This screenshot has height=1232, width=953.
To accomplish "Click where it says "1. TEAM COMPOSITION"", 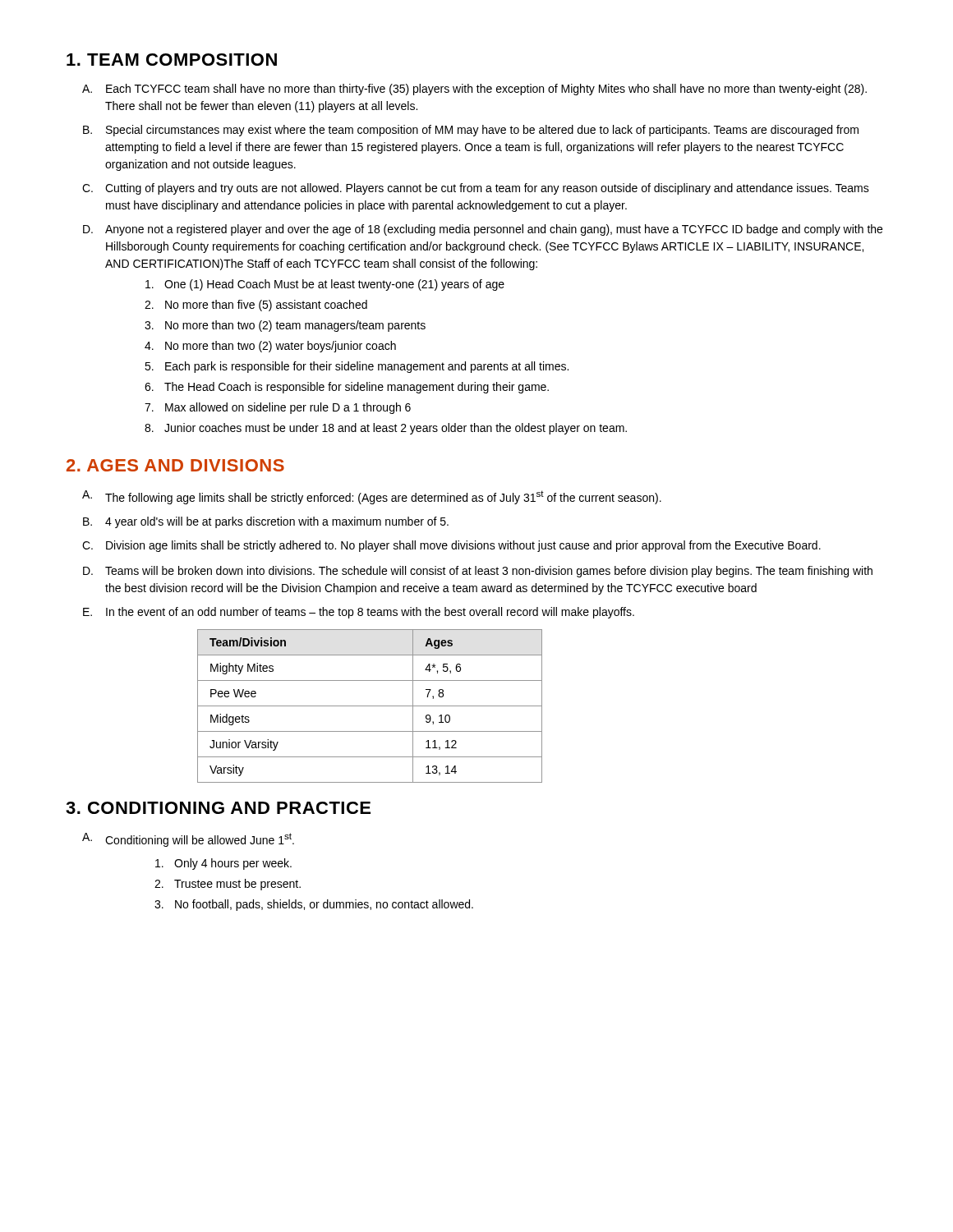I will (172, 60).
